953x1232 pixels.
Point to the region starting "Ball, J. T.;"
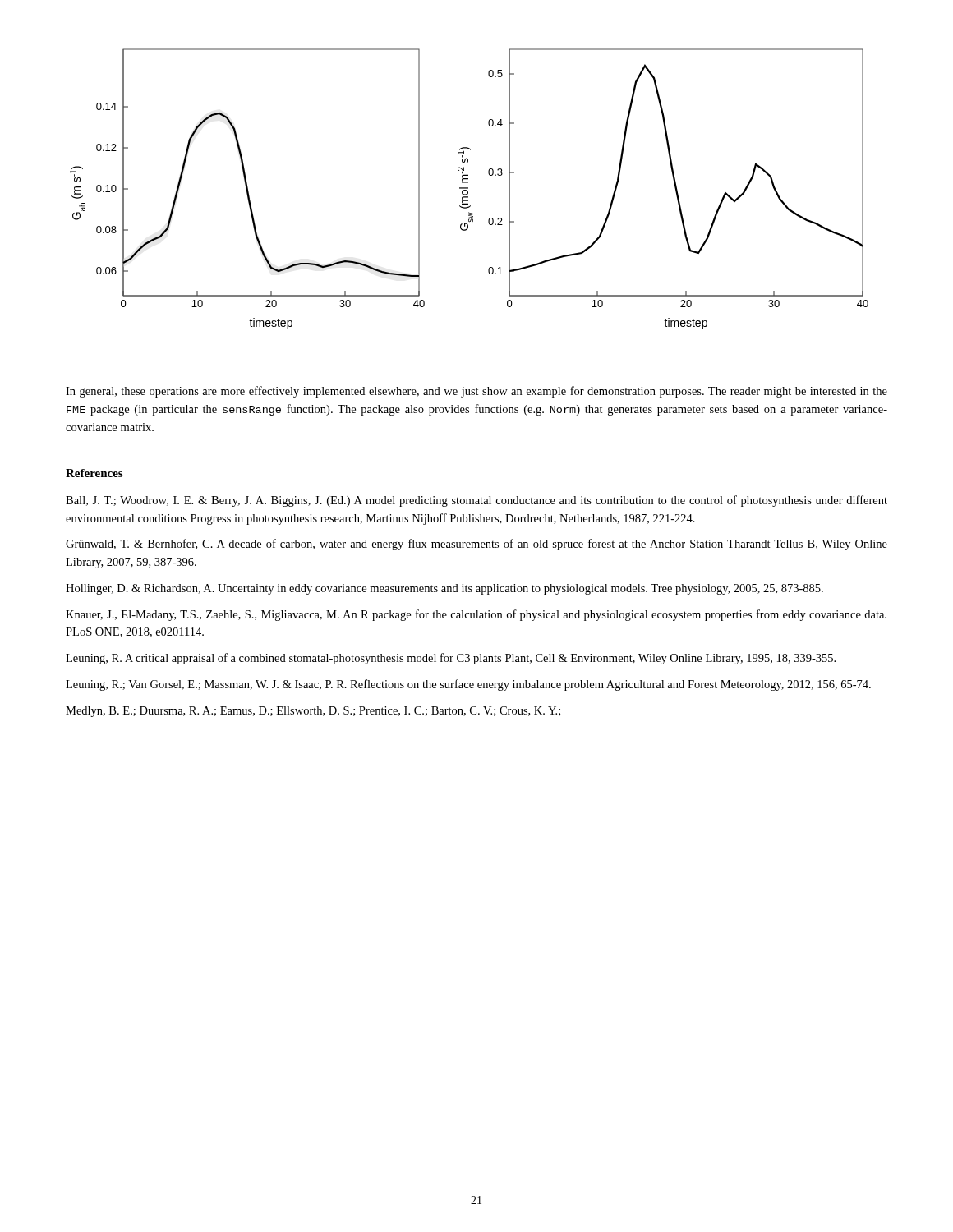476,509
